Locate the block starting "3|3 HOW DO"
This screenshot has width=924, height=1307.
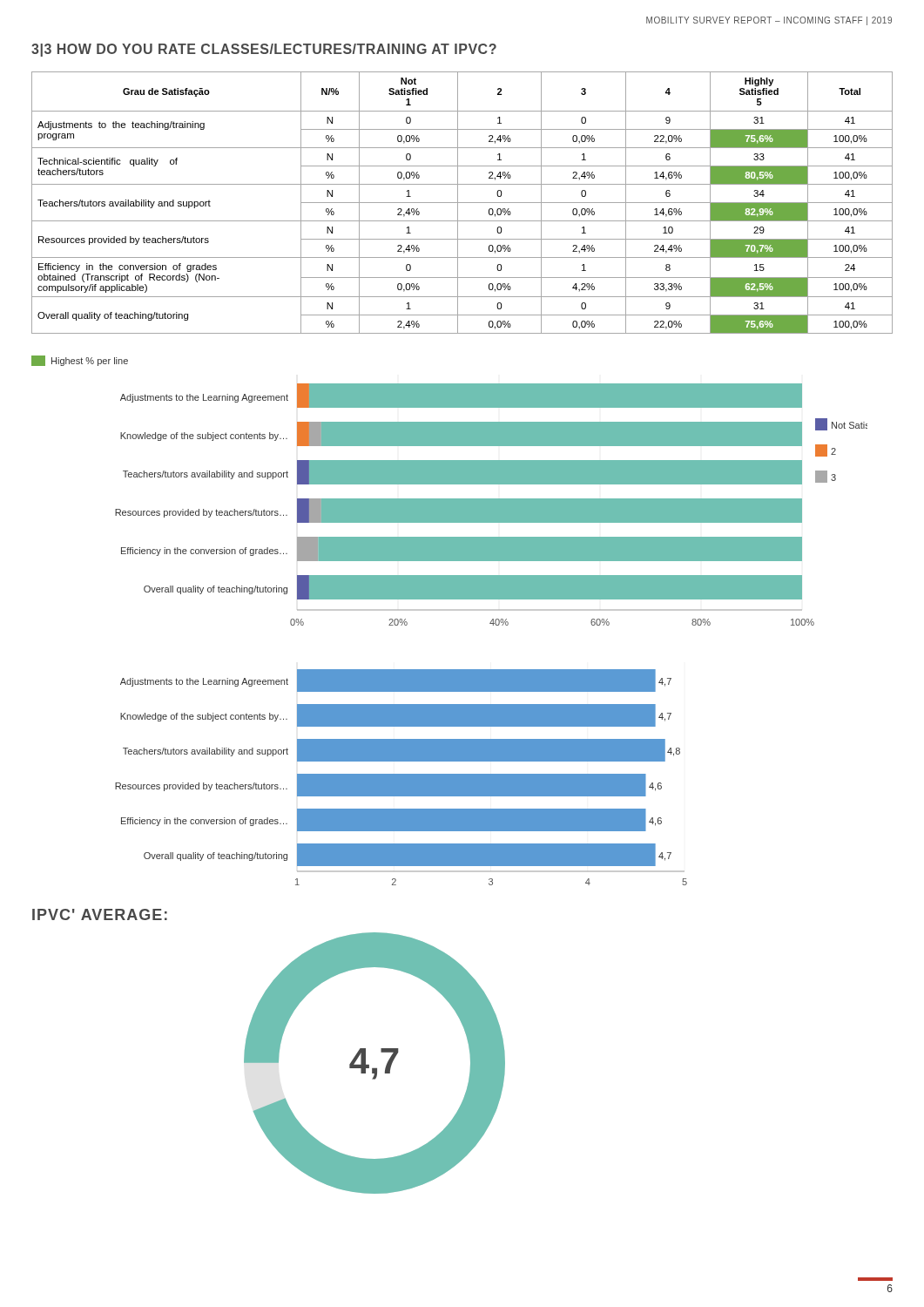click(x=264, y=49)
